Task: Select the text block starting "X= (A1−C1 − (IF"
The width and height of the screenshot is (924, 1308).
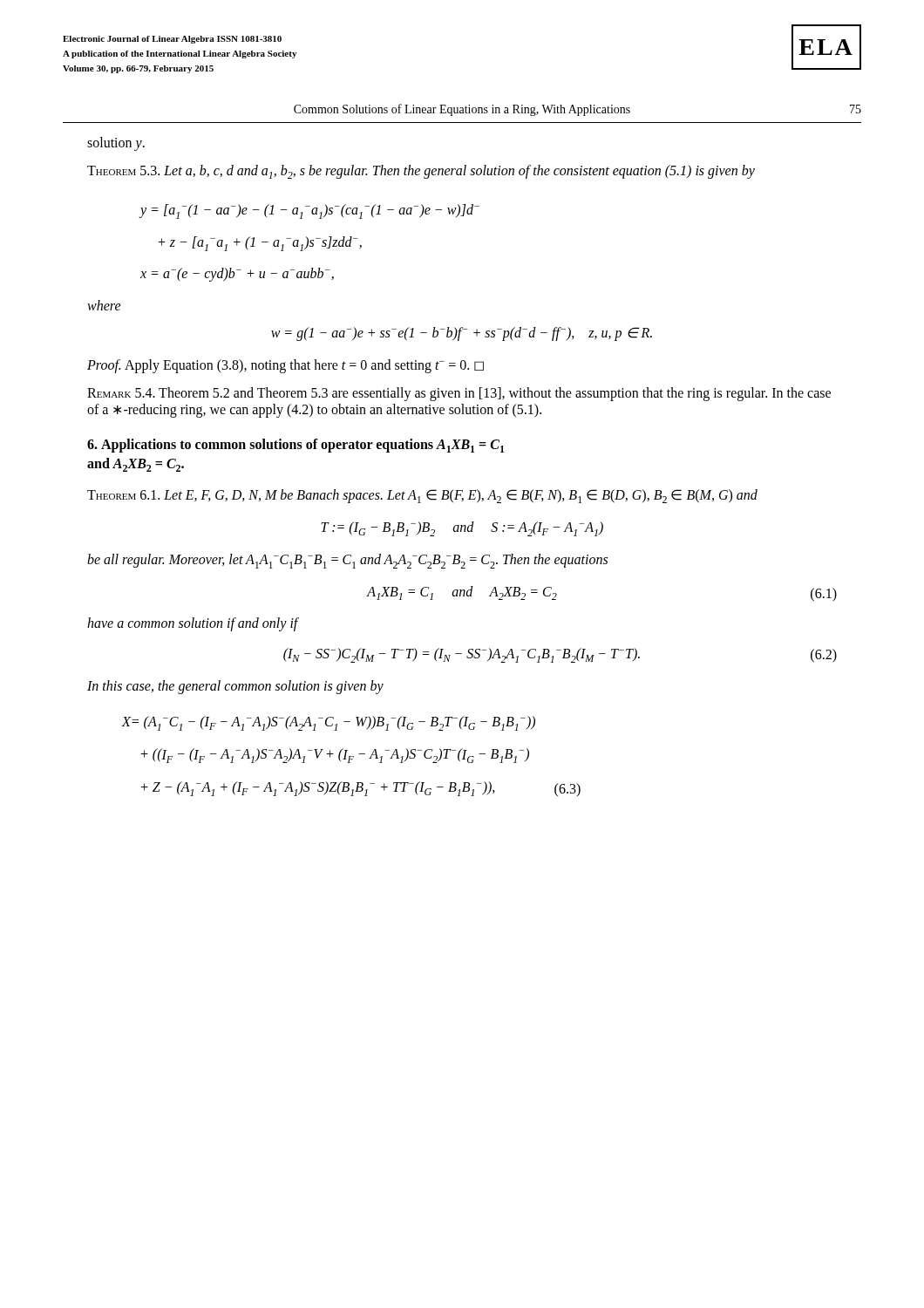Action: coord(334,755)
